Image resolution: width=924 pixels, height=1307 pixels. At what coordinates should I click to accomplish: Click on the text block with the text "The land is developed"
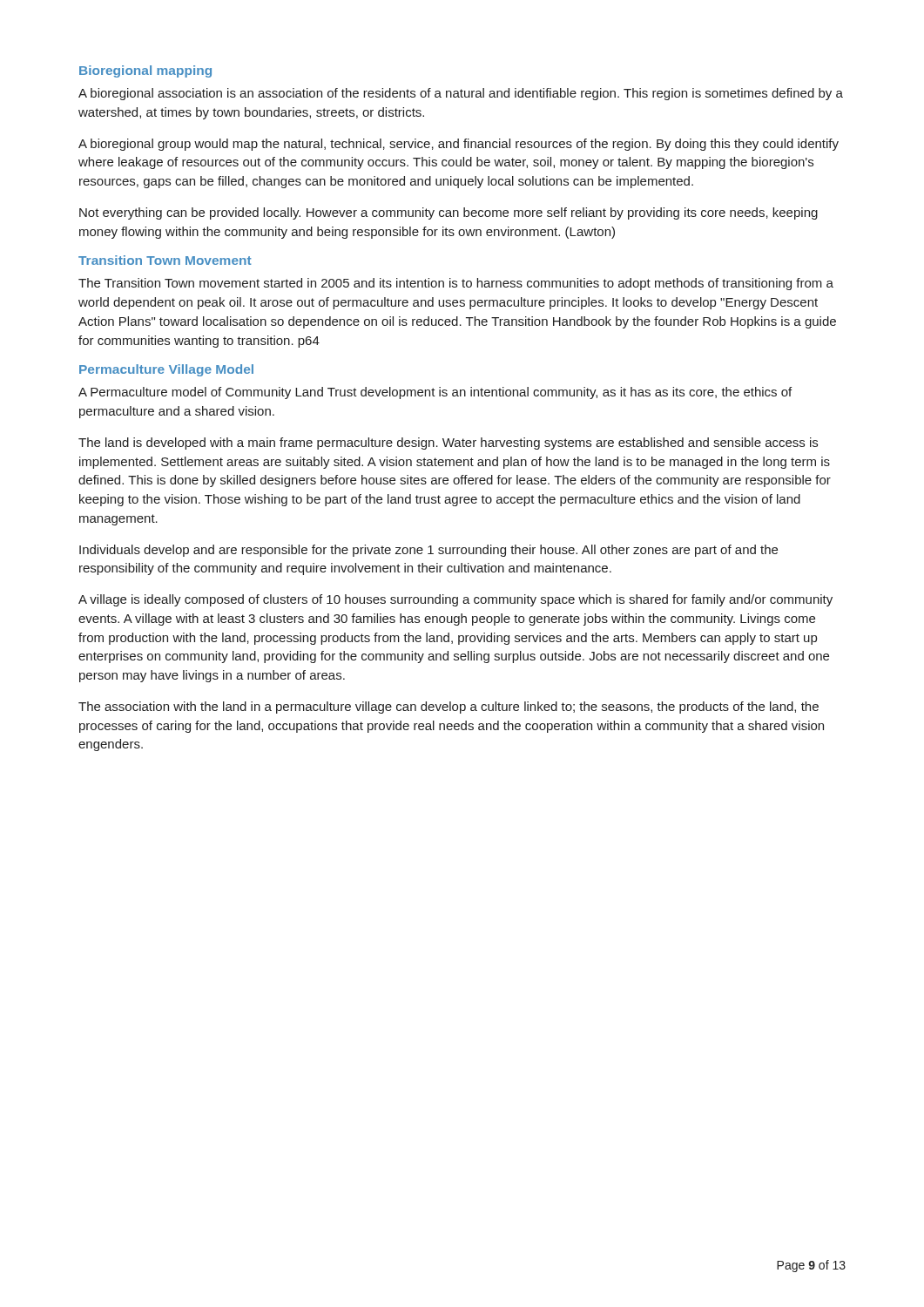[462, 480]
